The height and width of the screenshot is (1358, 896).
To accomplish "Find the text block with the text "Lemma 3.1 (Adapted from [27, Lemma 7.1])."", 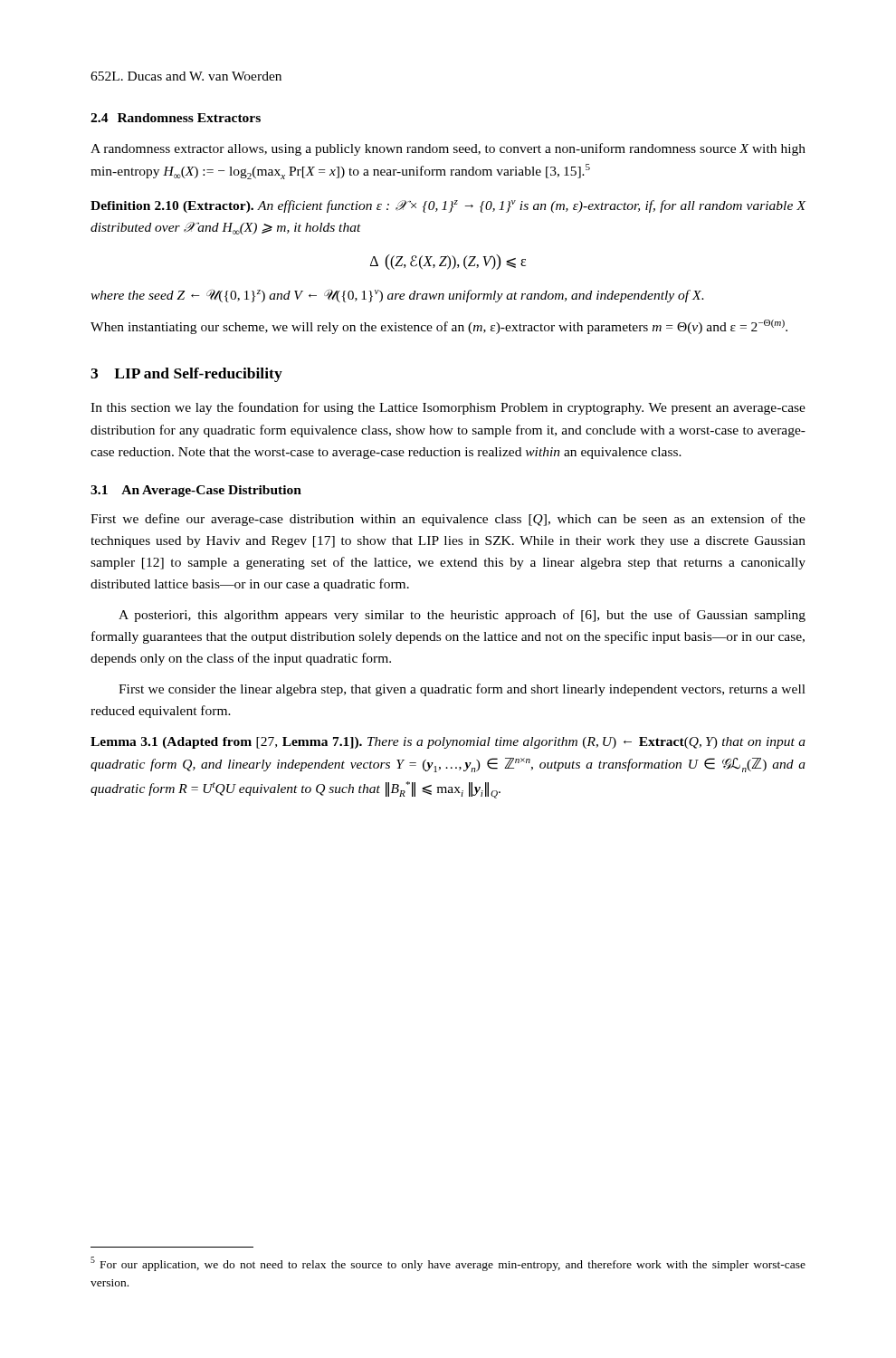I will point(448,766).
